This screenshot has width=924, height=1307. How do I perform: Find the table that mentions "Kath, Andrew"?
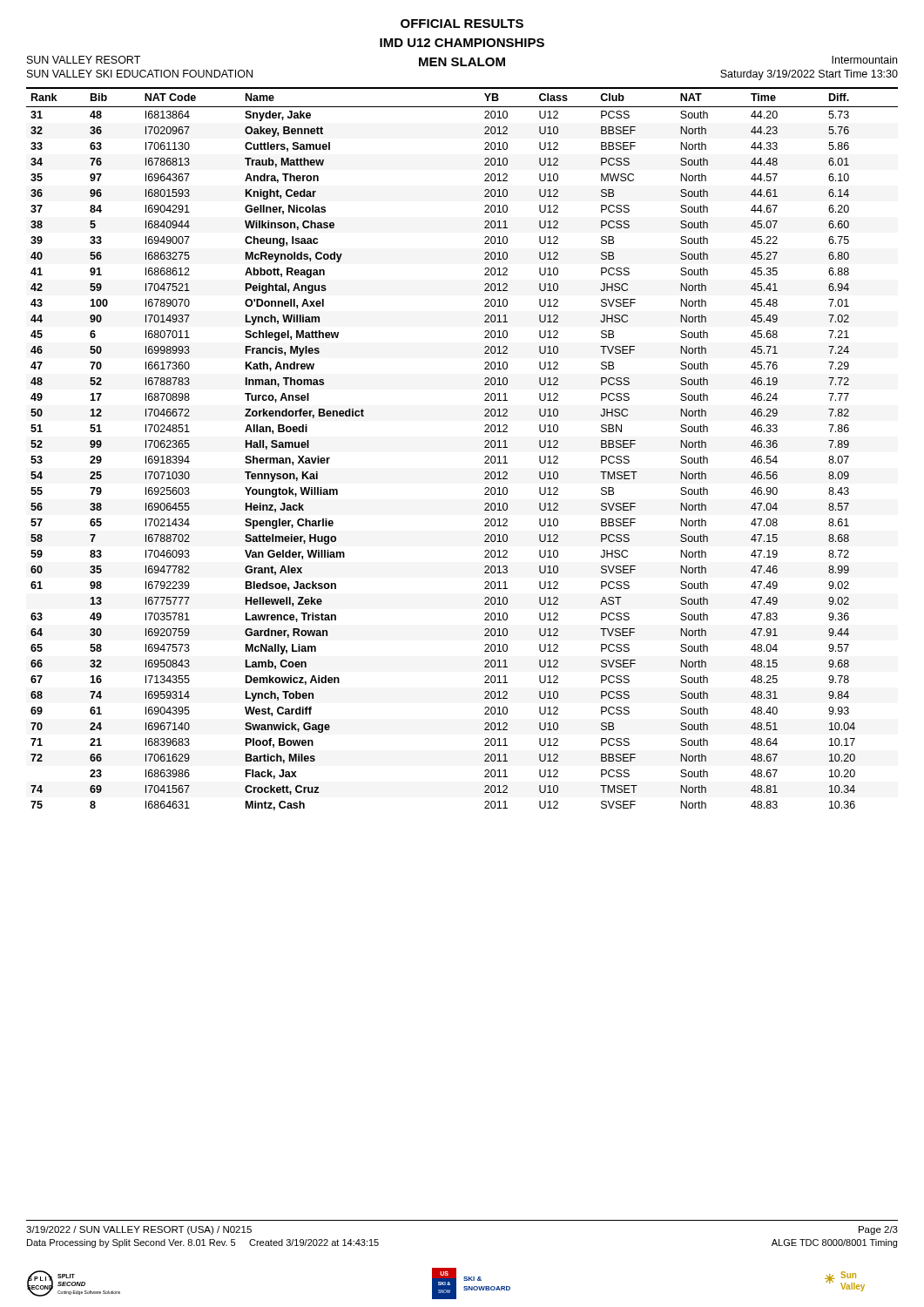462,450
